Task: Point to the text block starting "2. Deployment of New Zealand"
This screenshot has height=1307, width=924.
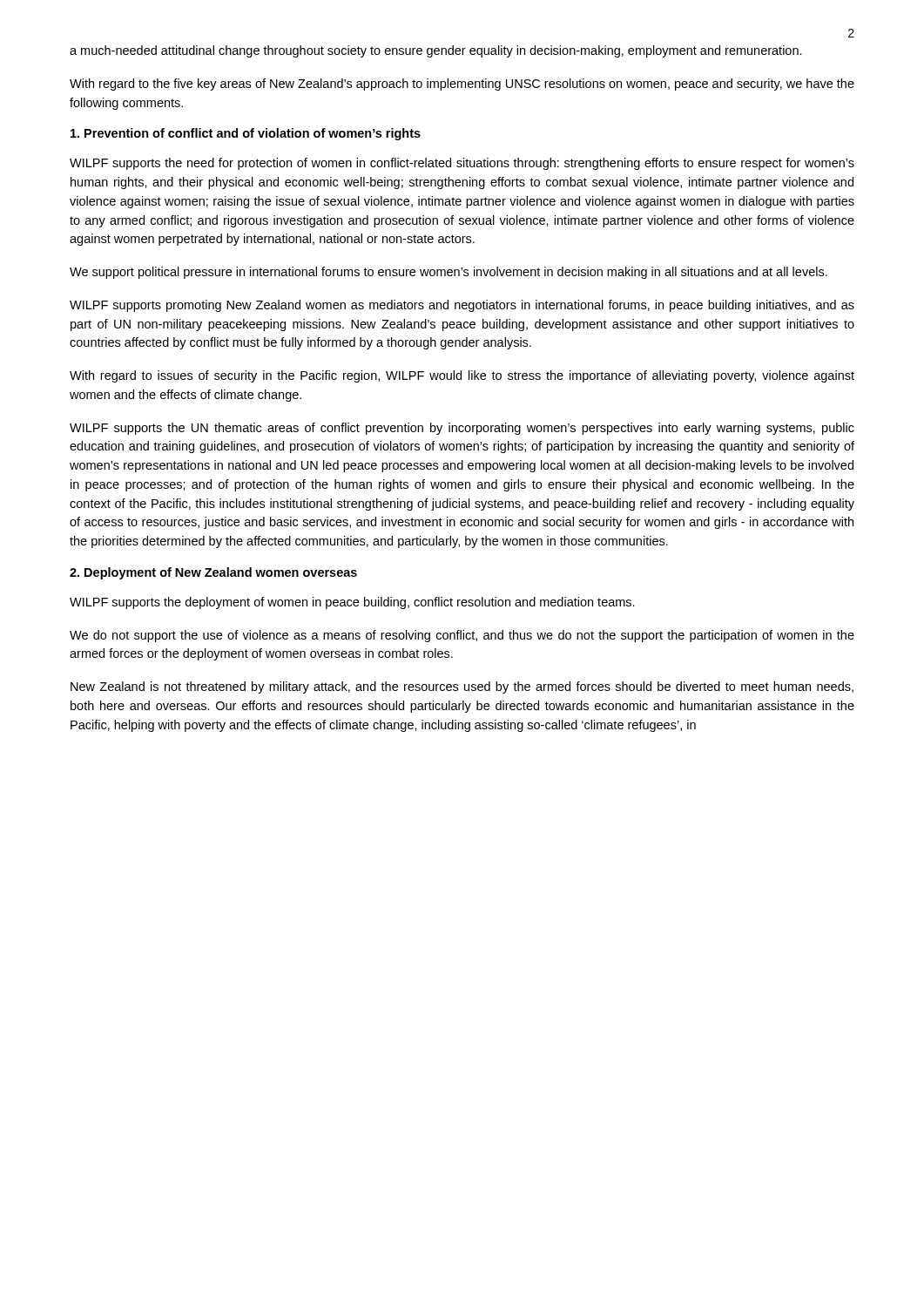Action: [214, 572]
